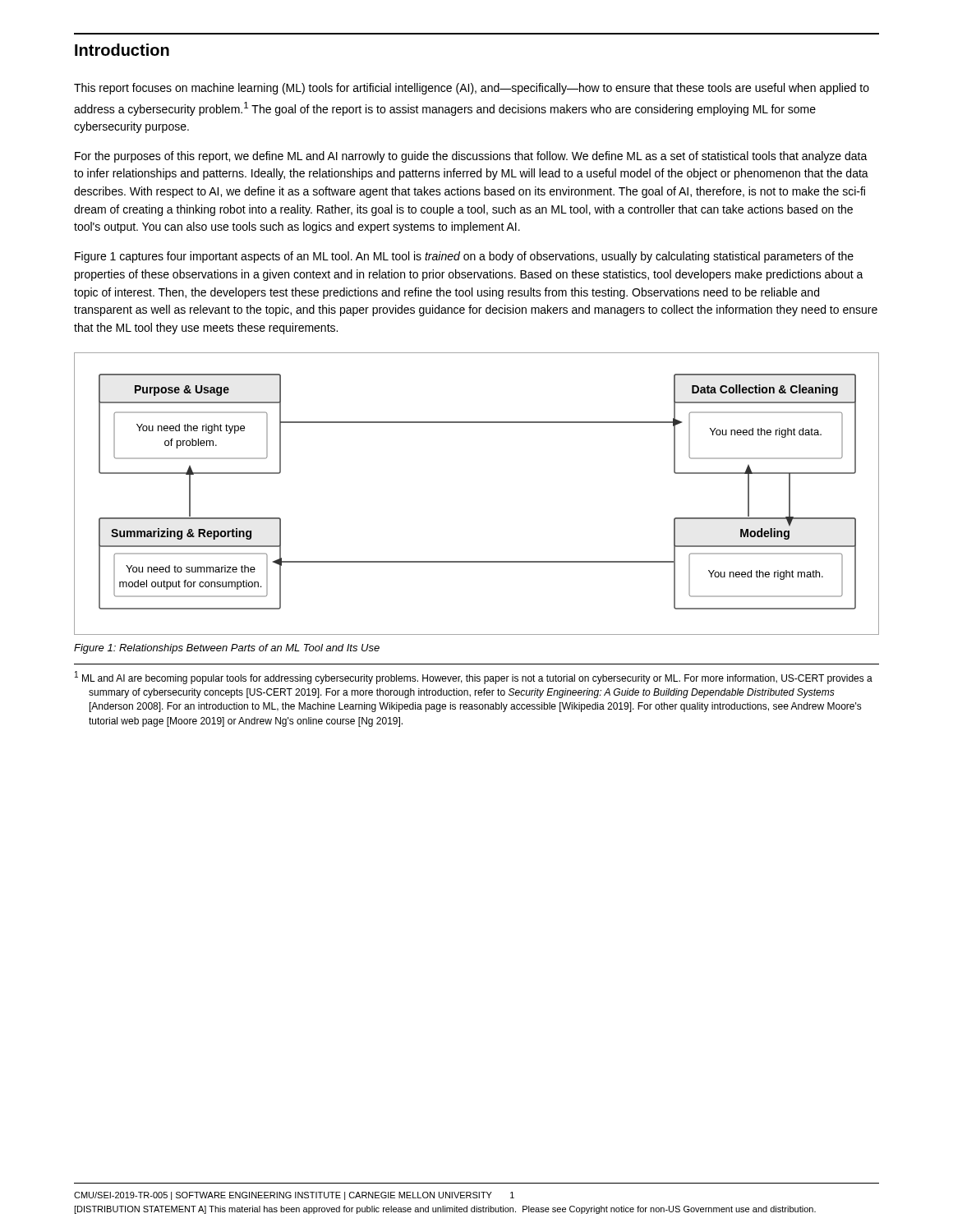Image resolution: width=953 pixels, height=1232 pixels.
Task: Click on the element starting "This report focuses on machine"
Action: (472, 107)
